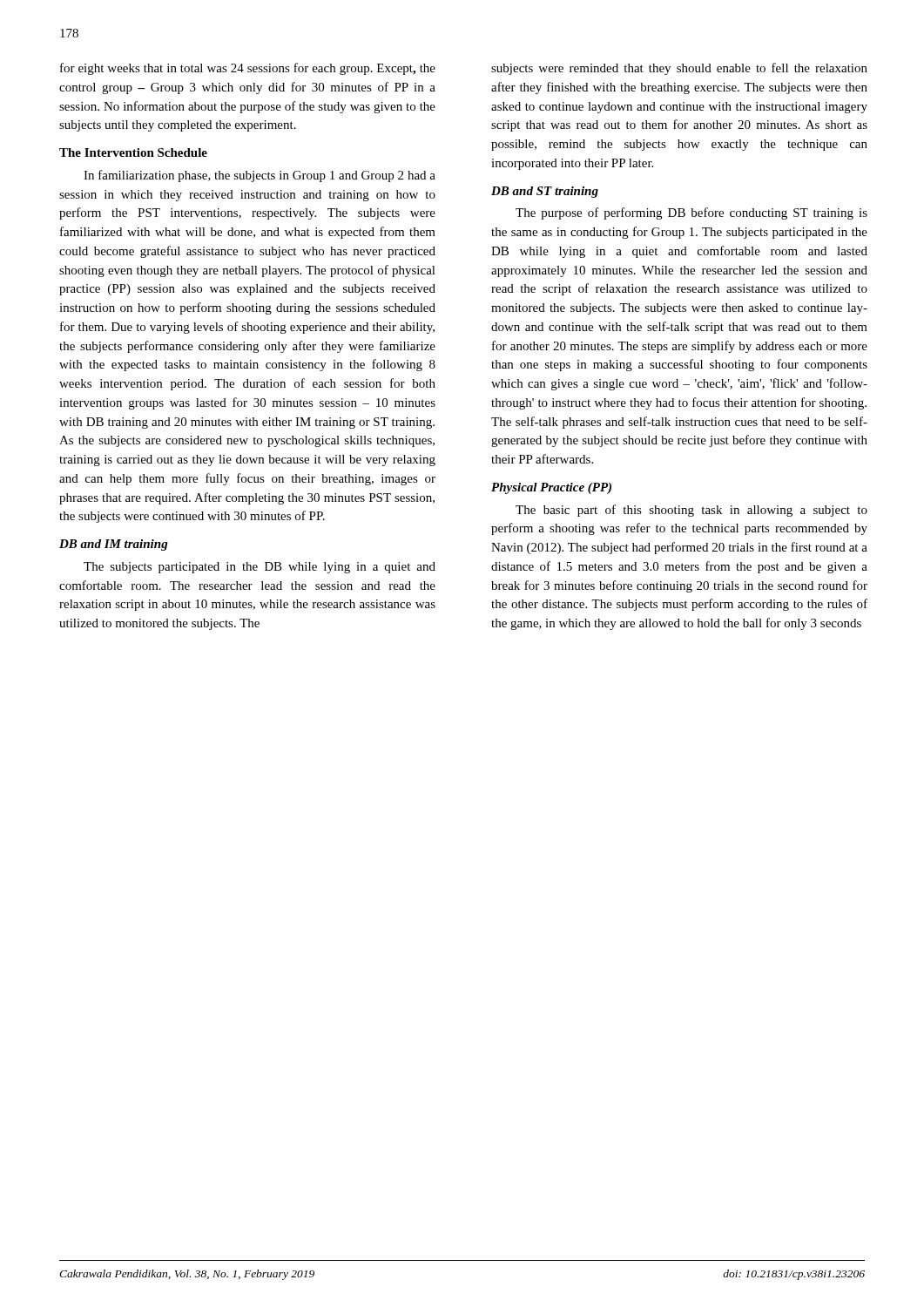Find the text block starting "The purpose of performing DB before"
The width and height of the screenshot is (924, 1307).
coord(679,337)
